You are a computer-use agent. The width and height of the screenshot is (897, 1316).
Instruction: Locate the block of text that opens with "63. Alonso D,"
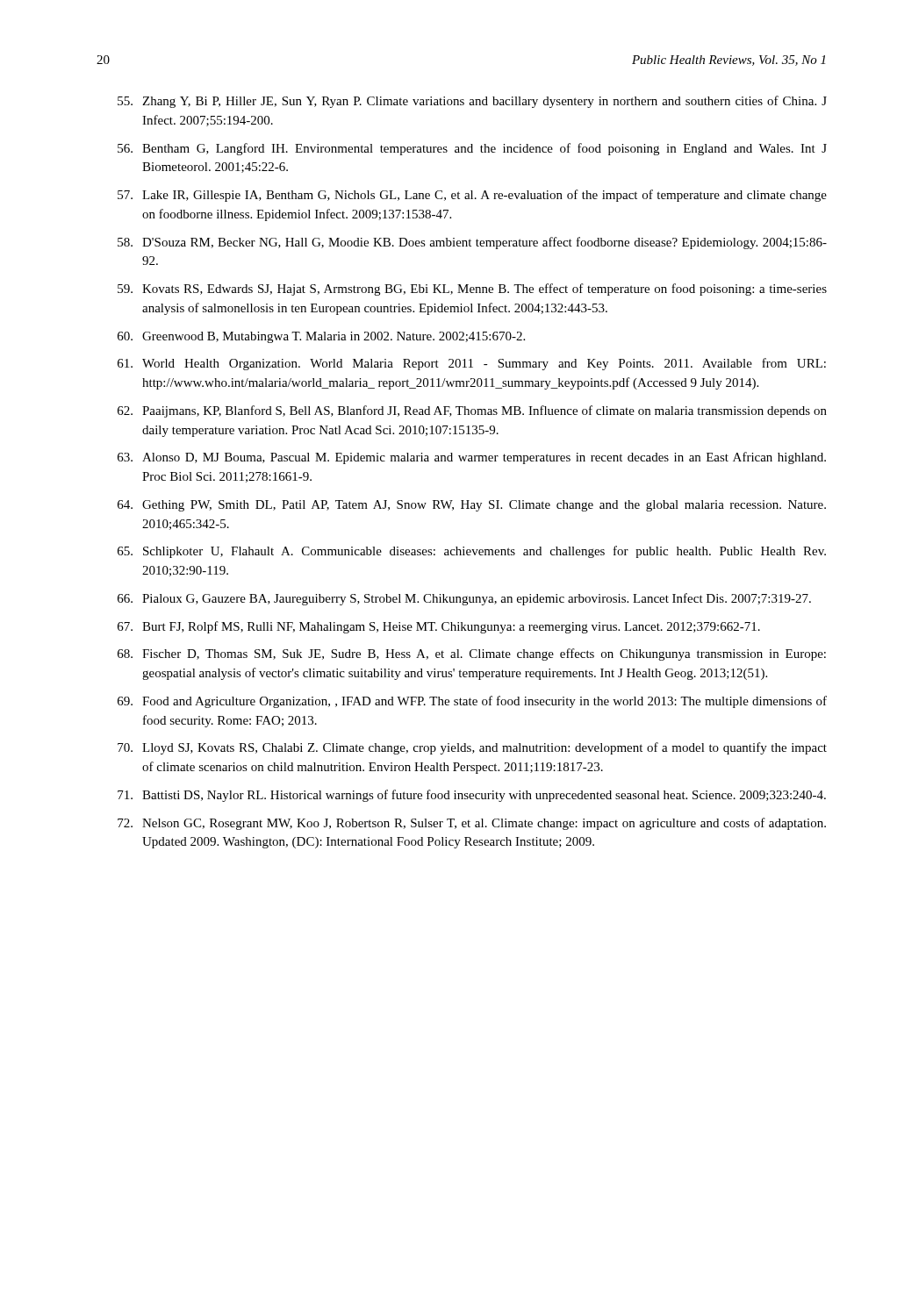coord(462,468)
